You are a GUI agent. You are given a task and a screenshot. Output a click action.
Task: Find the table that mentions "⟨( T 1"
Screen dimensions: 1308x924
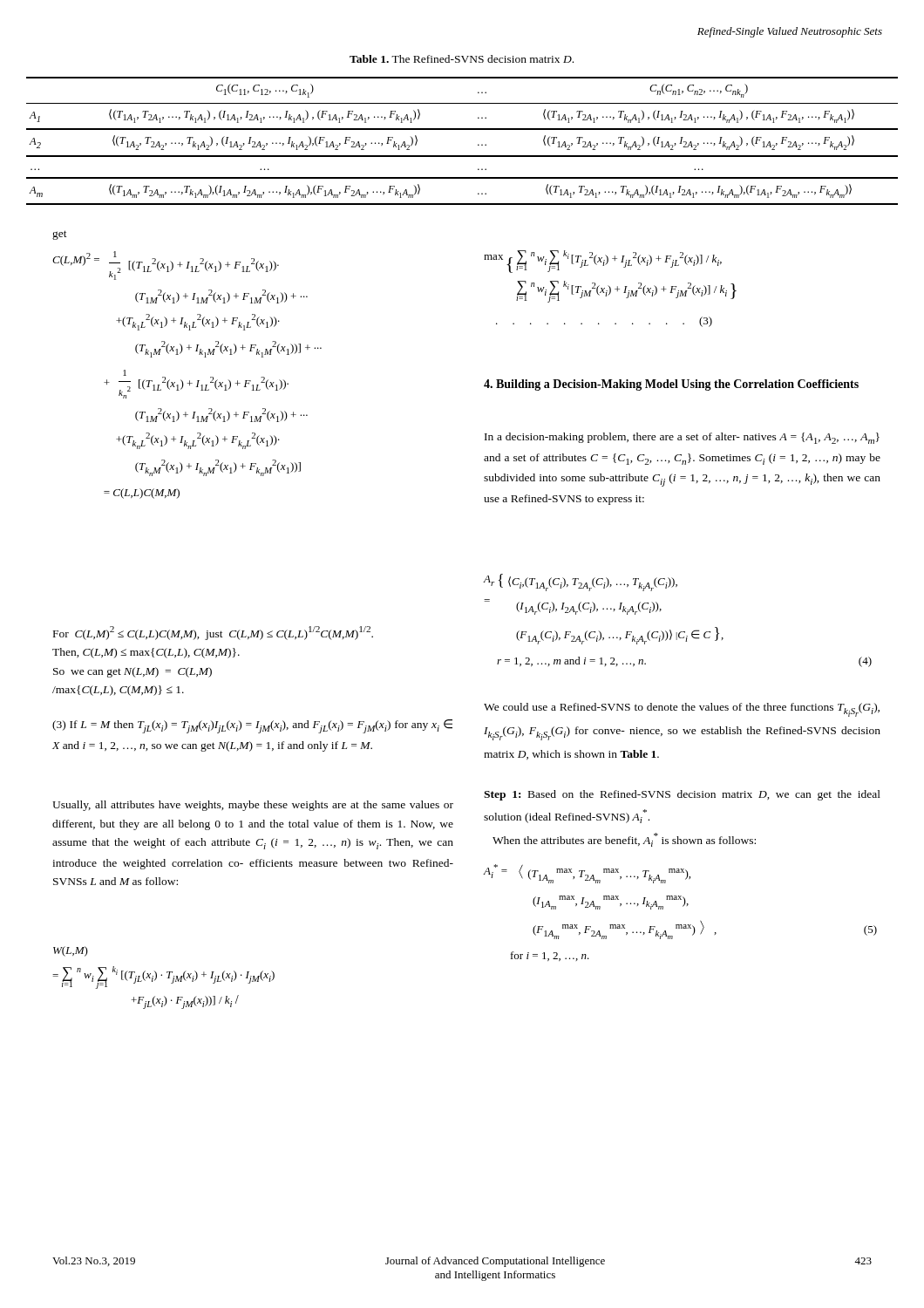click(462, 141)
